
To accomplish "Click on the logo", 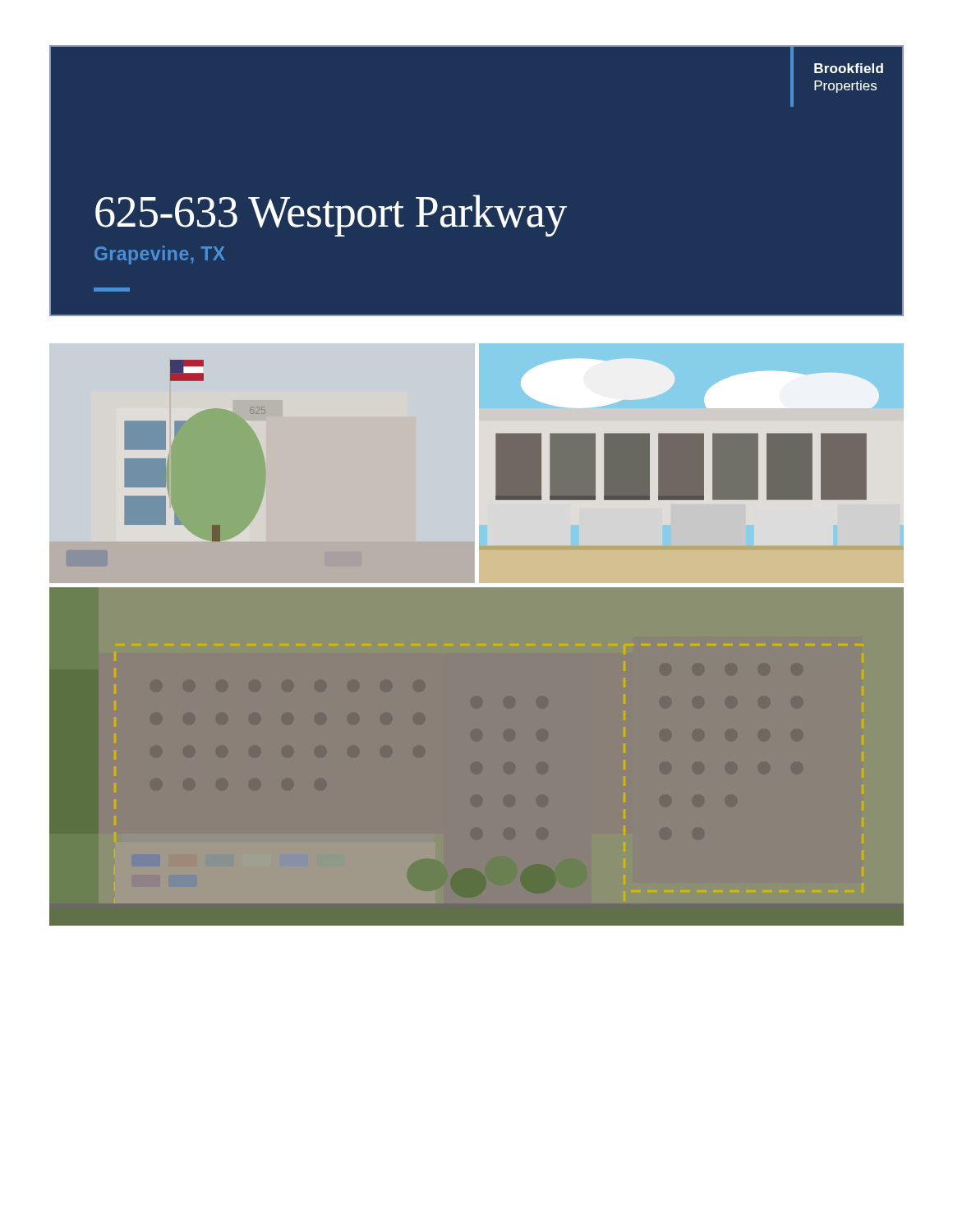I will 846,77.
